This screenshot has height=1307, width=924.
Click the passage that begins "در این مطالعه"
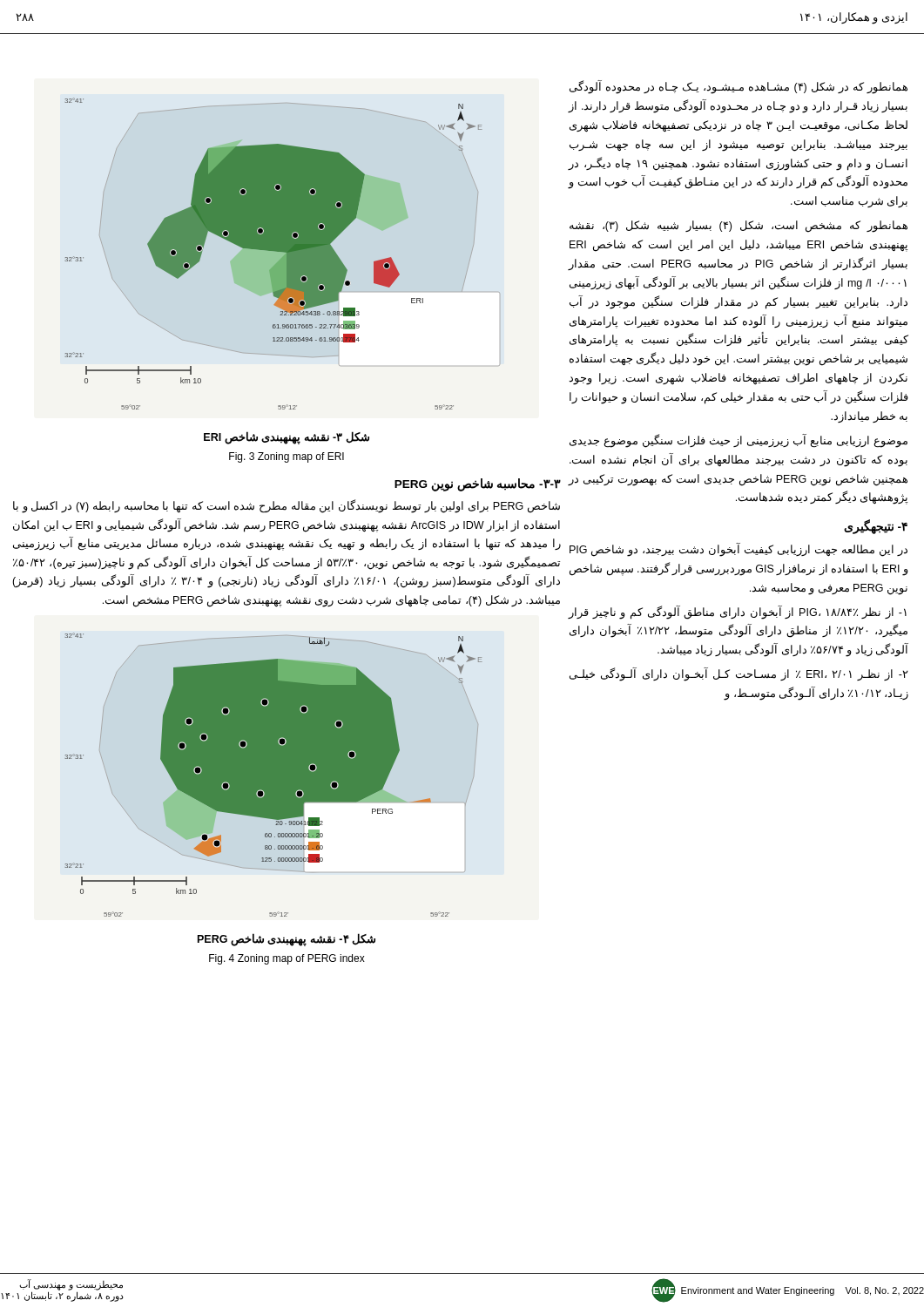click(x=739, y=569)
